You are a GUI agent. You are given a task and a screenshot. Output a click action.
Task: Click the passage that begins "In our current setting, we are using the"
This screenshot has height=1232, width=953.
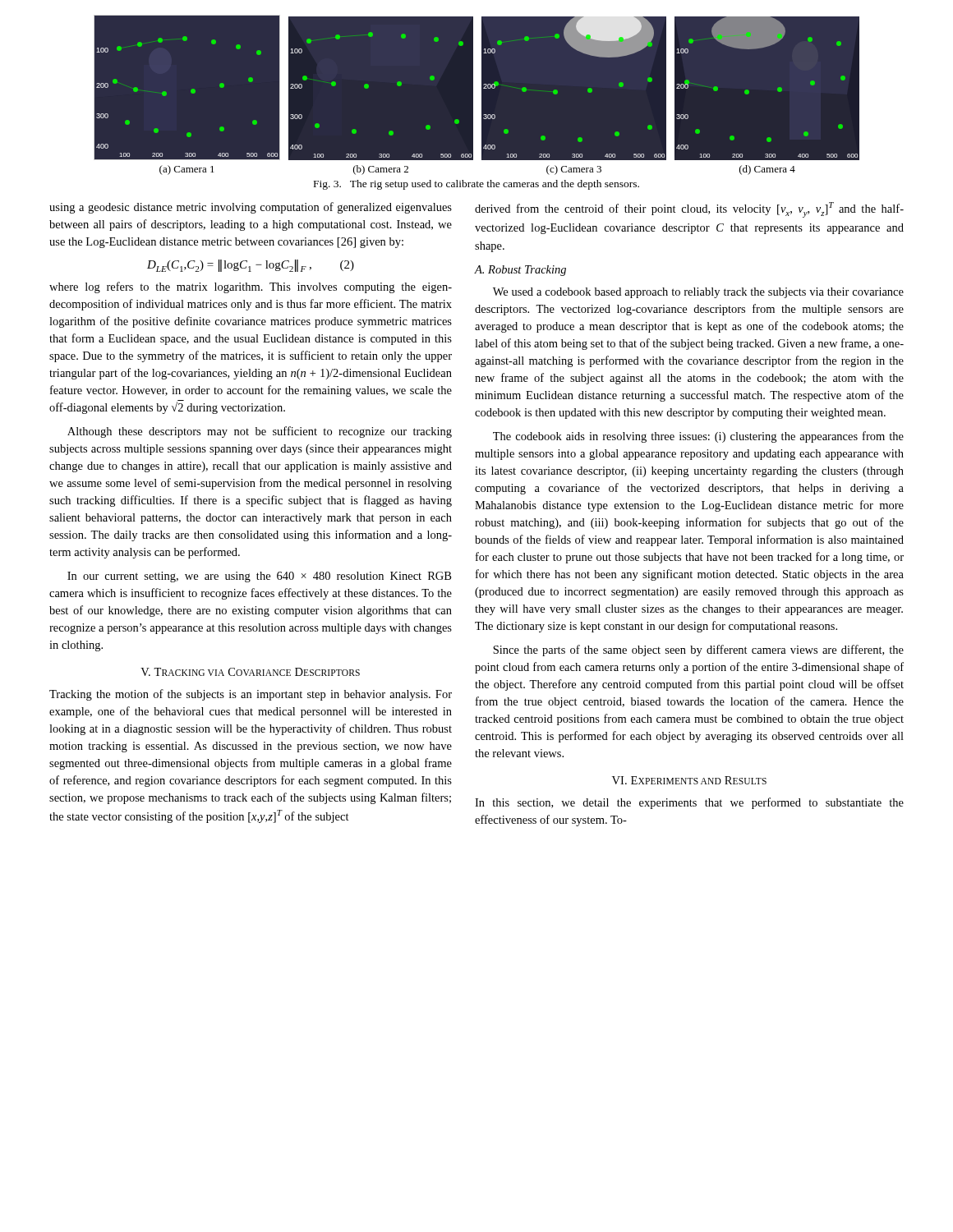point(251,611)
